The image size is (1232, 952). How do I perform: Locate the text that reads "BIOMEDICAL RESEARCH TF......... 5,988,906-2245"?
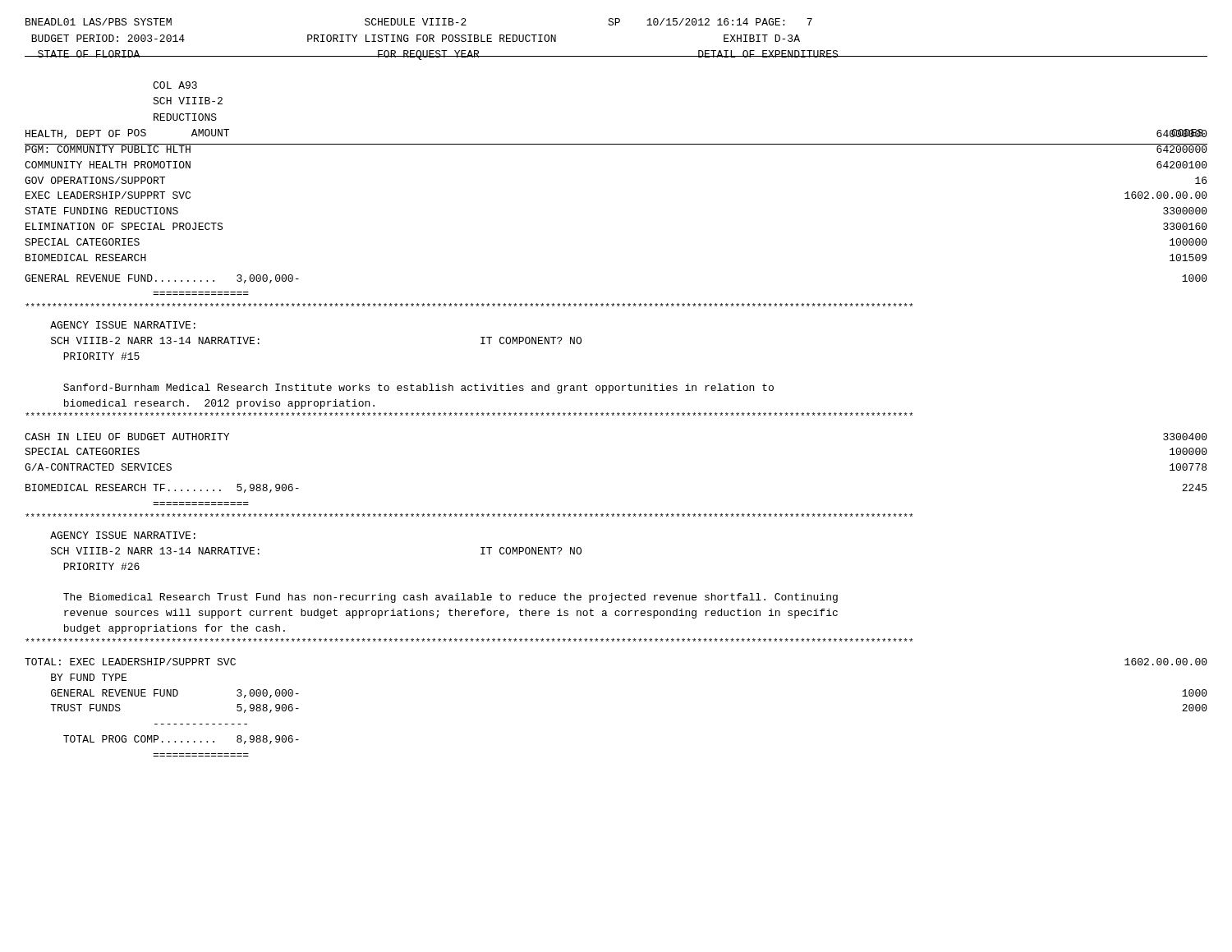tap(98, 488)
